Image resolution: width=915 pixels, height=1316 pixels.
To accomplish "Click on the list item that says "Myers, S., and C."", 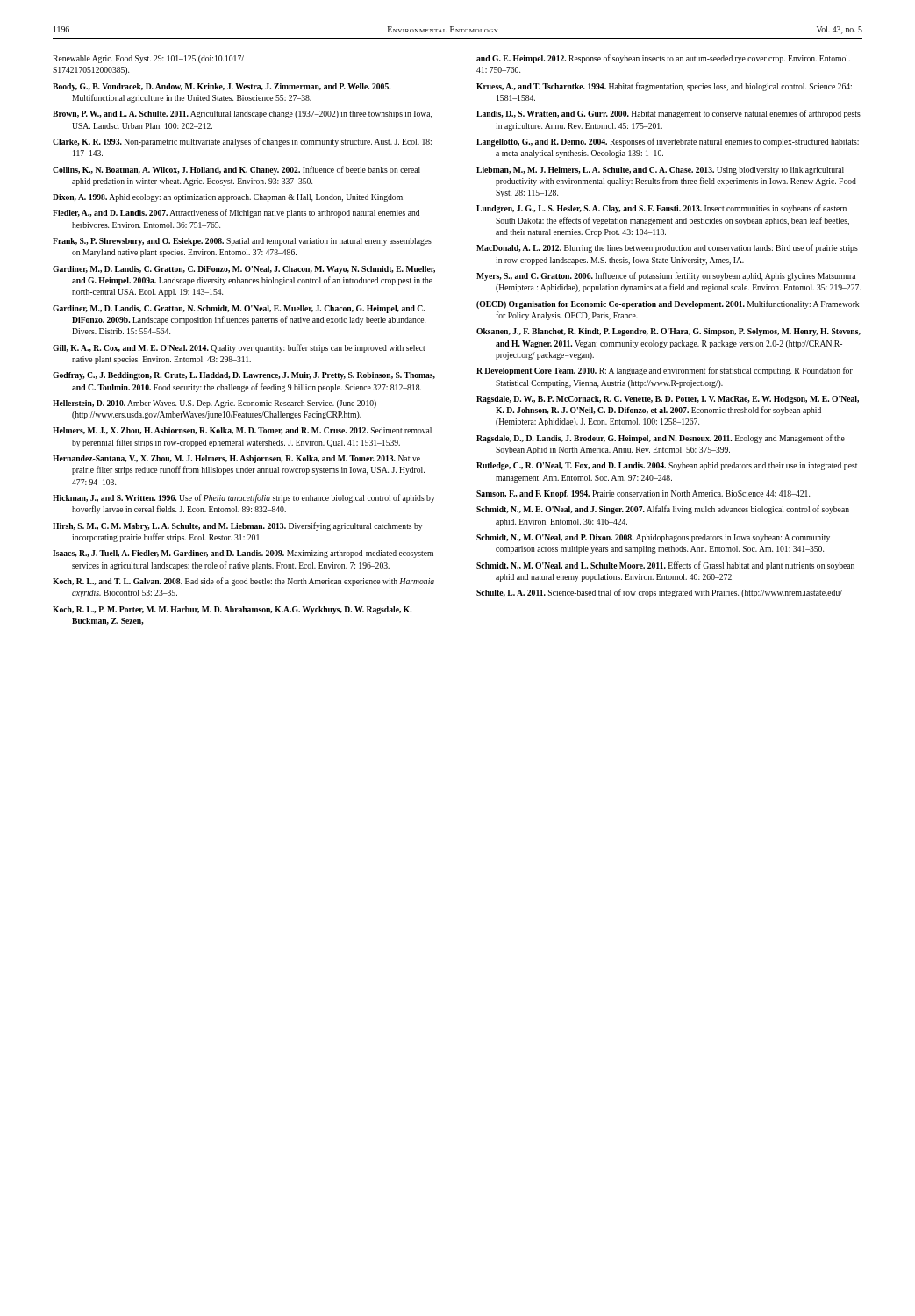I will point(669,282).
